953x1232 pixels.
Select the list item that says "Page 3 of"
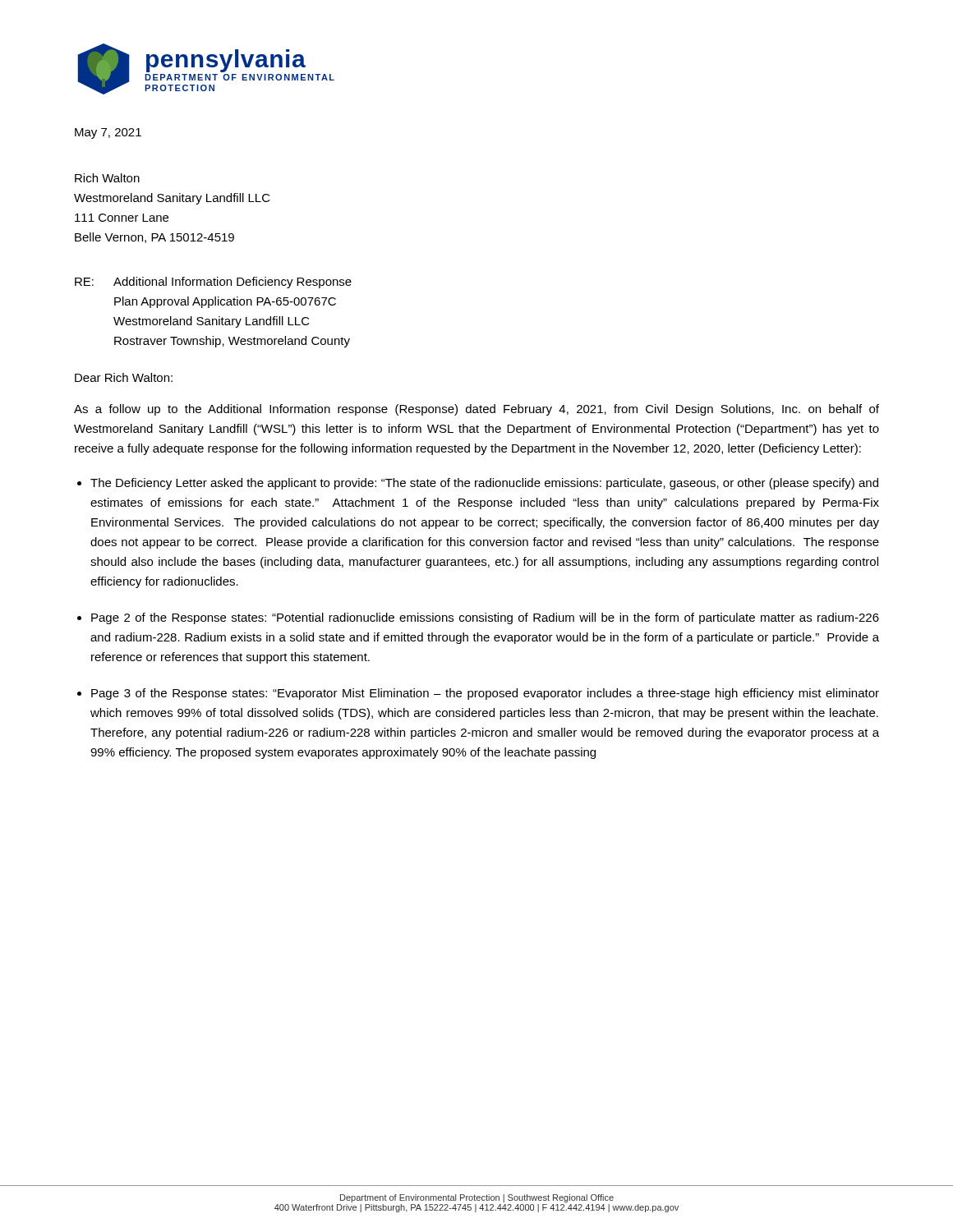pos(485,722)
